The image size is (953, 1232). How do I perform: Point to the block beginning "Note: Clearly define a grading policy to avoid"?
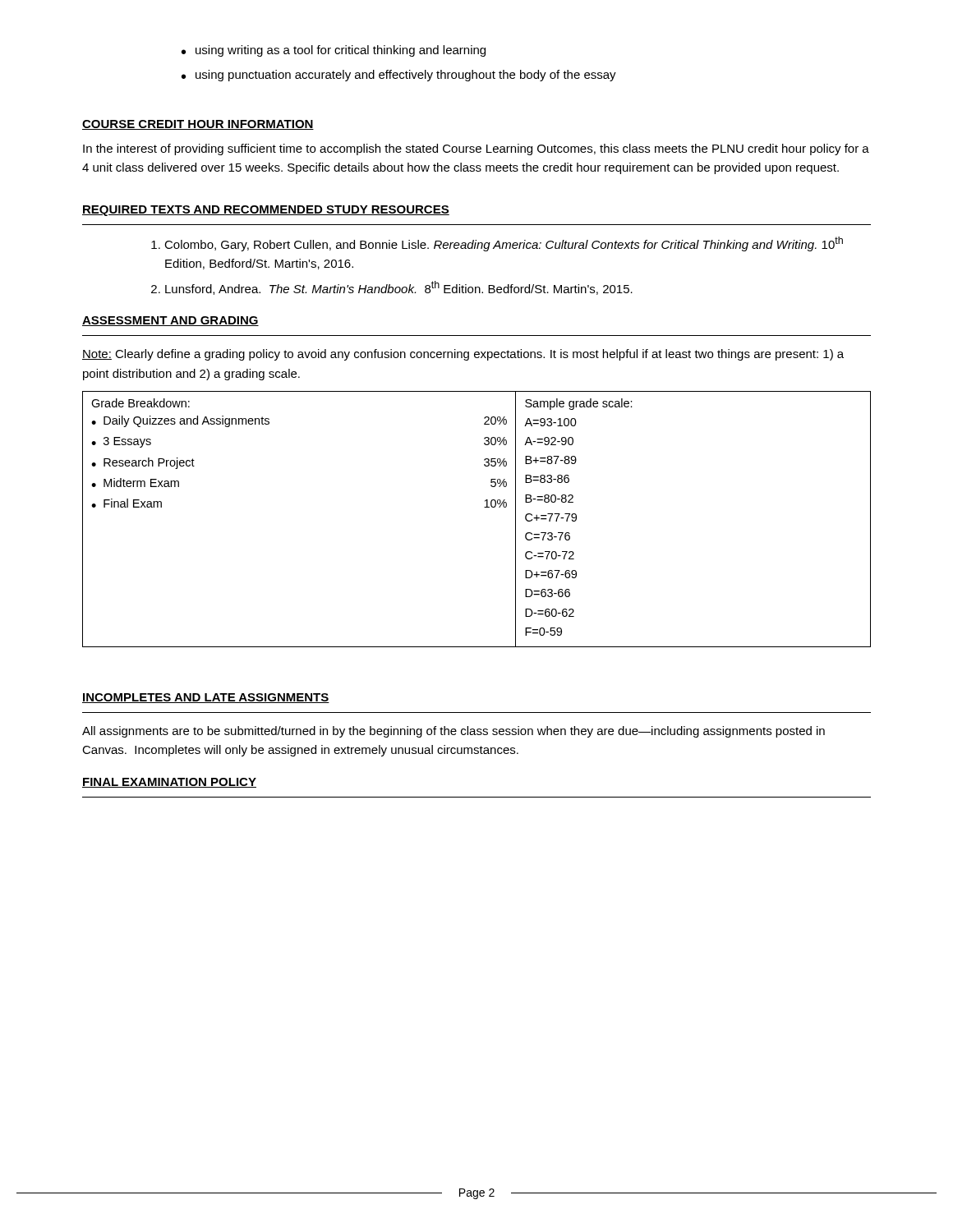click(463, 363)
